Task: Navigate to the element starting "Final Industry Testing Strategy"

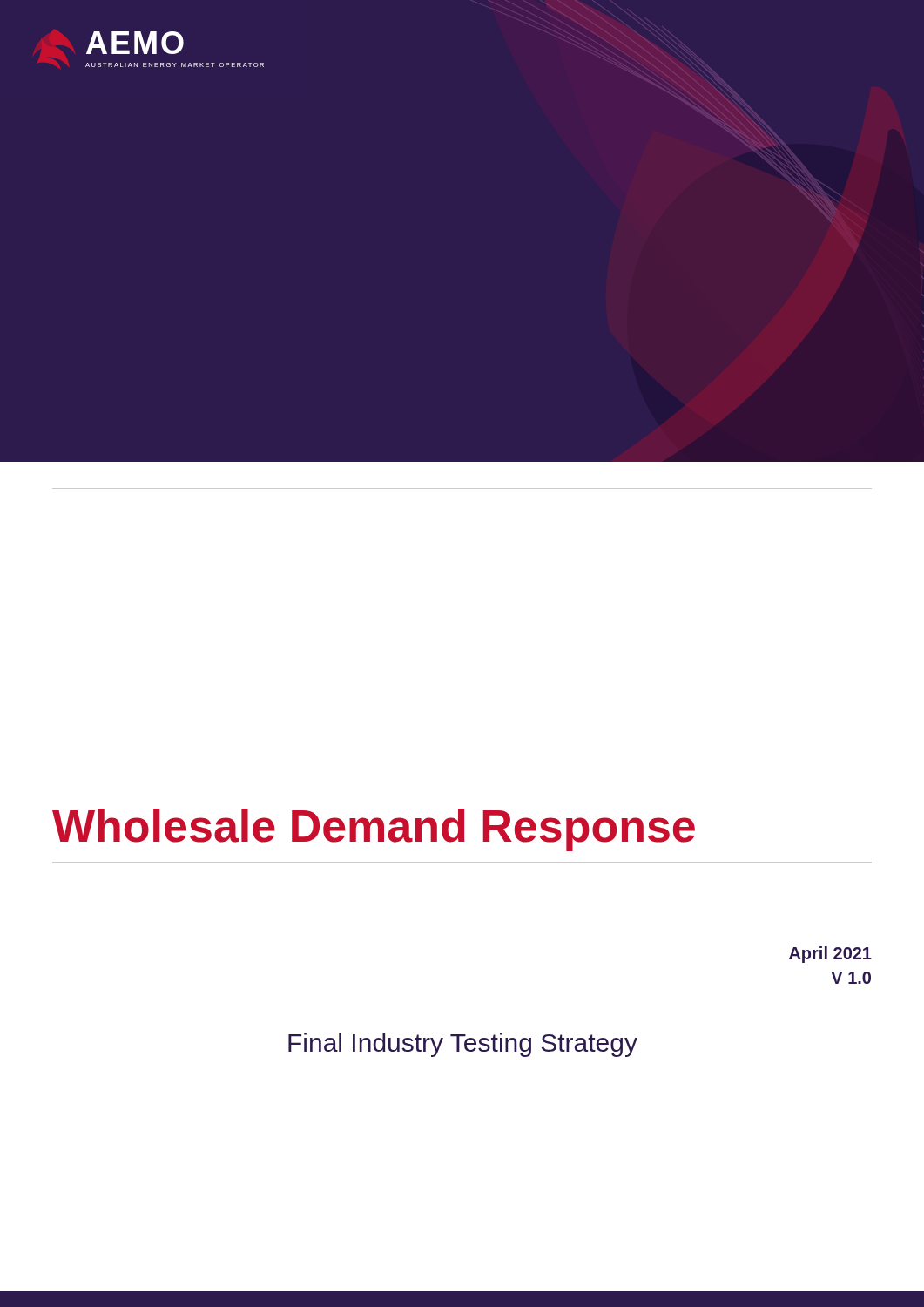Action: [462, 1043]
